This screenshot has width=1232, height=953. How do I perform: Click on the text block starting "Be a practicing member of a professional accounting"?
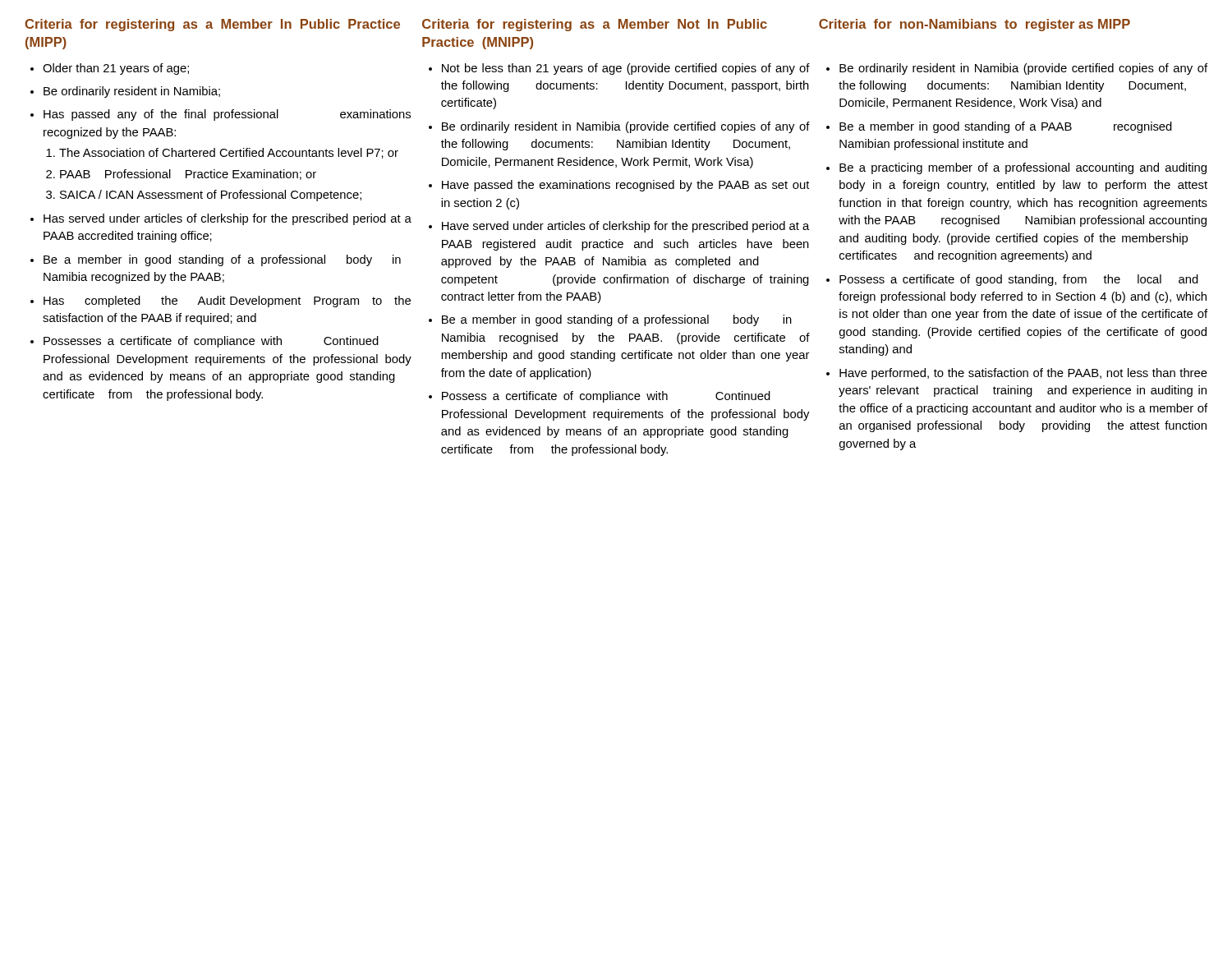point(1023,212)
